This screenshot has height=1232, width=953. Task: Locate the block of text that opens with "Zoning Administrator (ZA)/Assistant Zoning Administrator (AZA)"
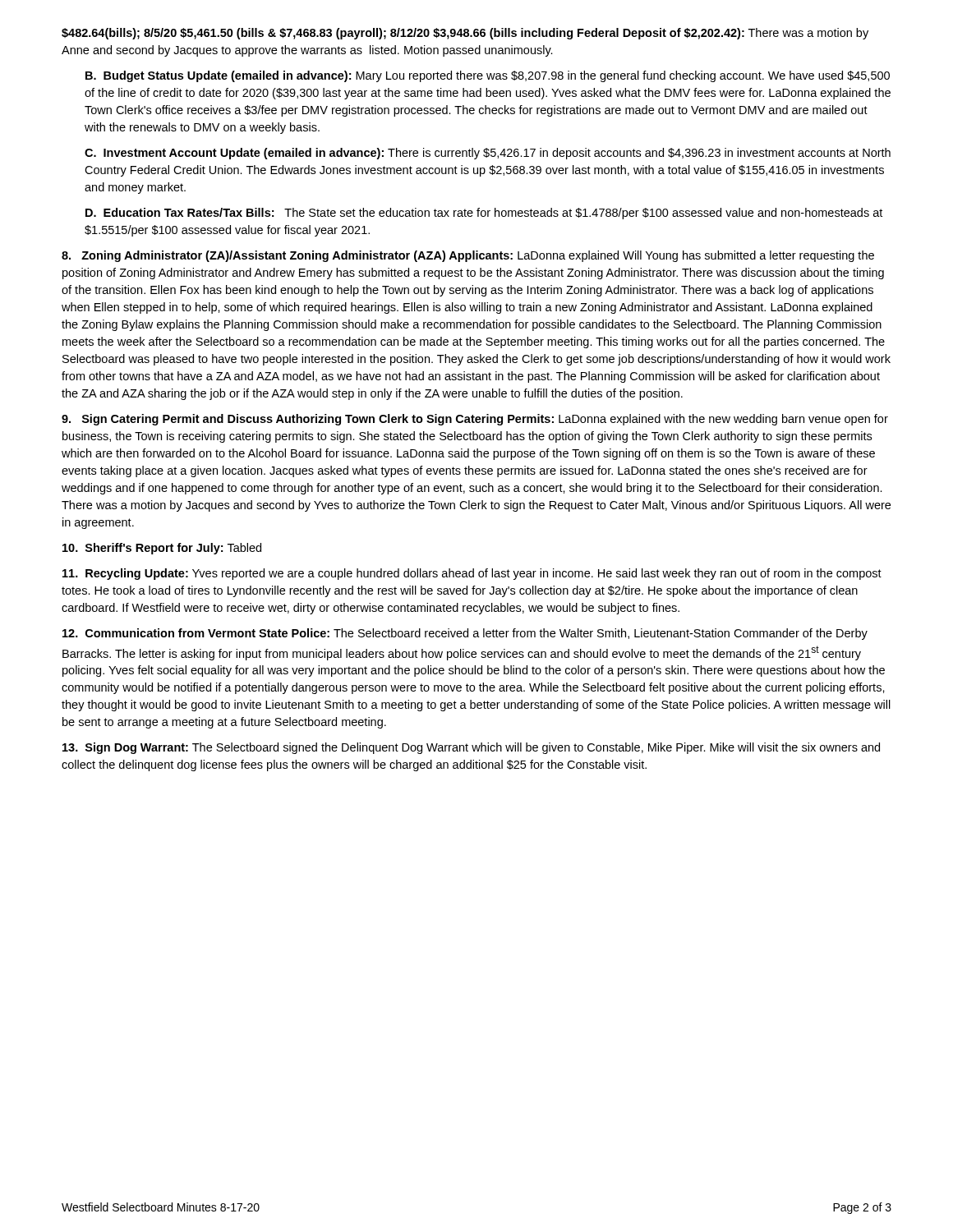pos(476,325)
